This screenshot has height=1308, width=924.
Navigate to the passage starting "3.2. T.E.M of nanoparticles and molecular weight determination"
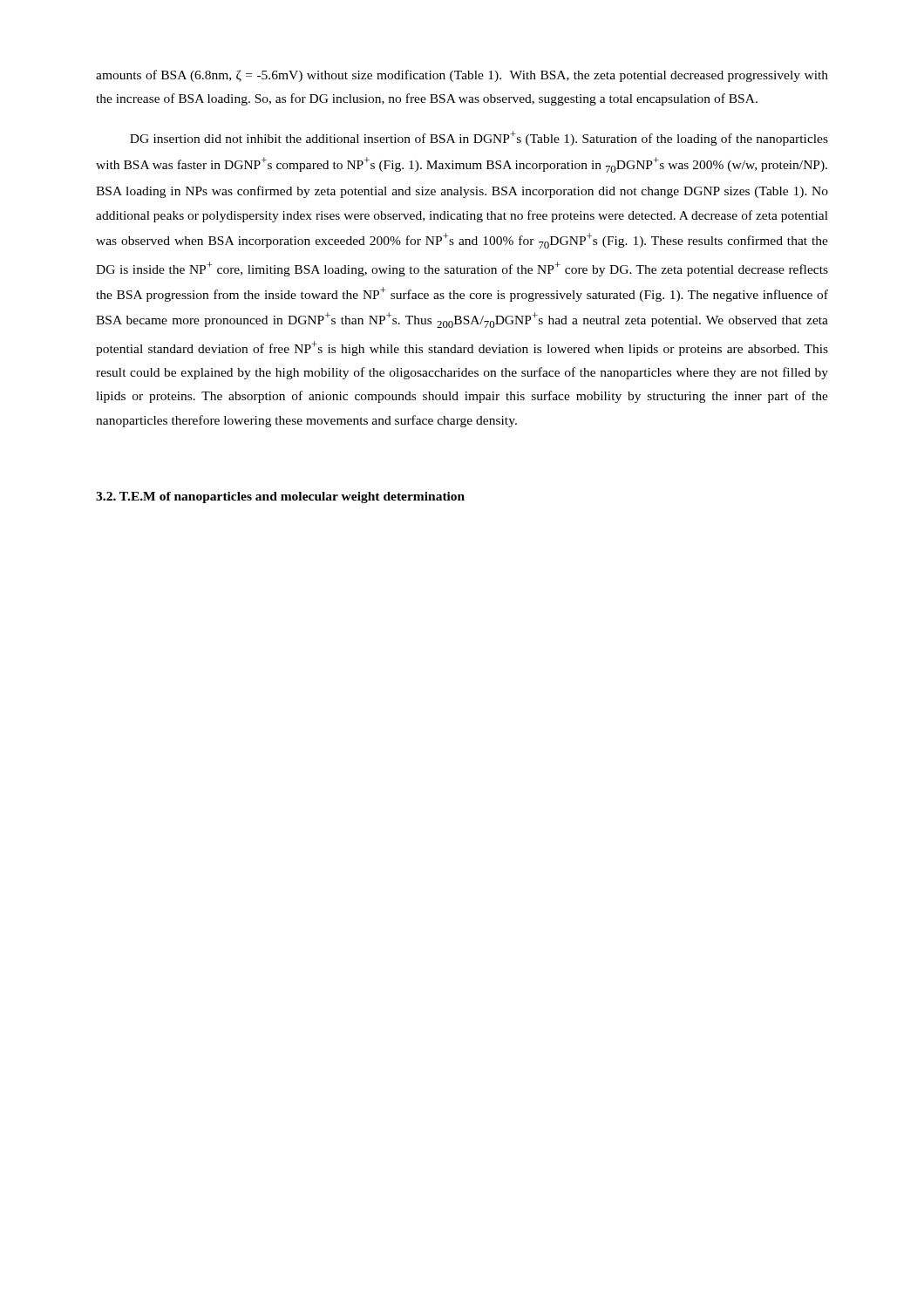[280, 495]
